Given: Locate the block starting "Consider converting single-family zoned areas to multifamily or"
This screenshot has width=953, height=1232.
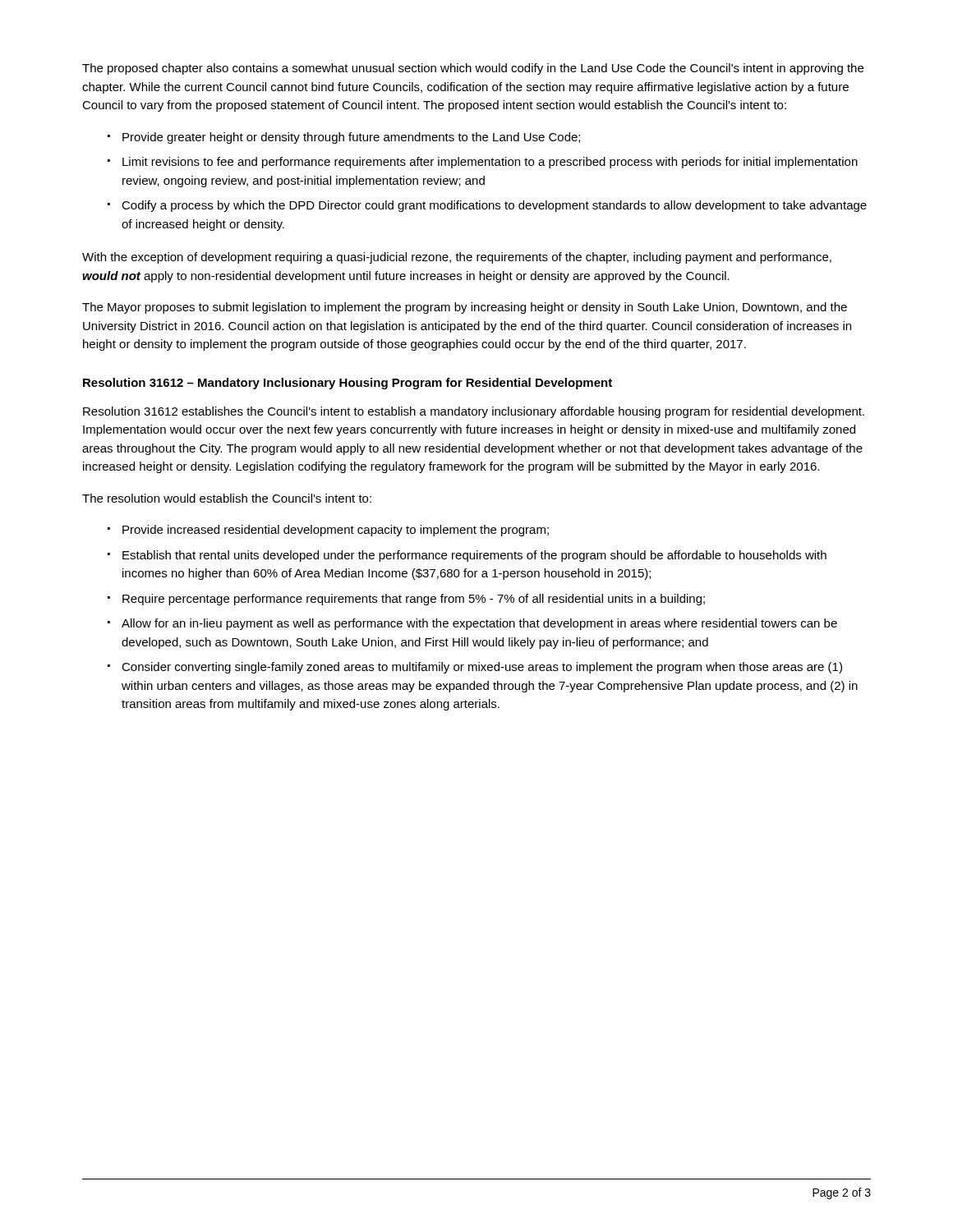Looking at the screenshot, I should pos(490,685).
